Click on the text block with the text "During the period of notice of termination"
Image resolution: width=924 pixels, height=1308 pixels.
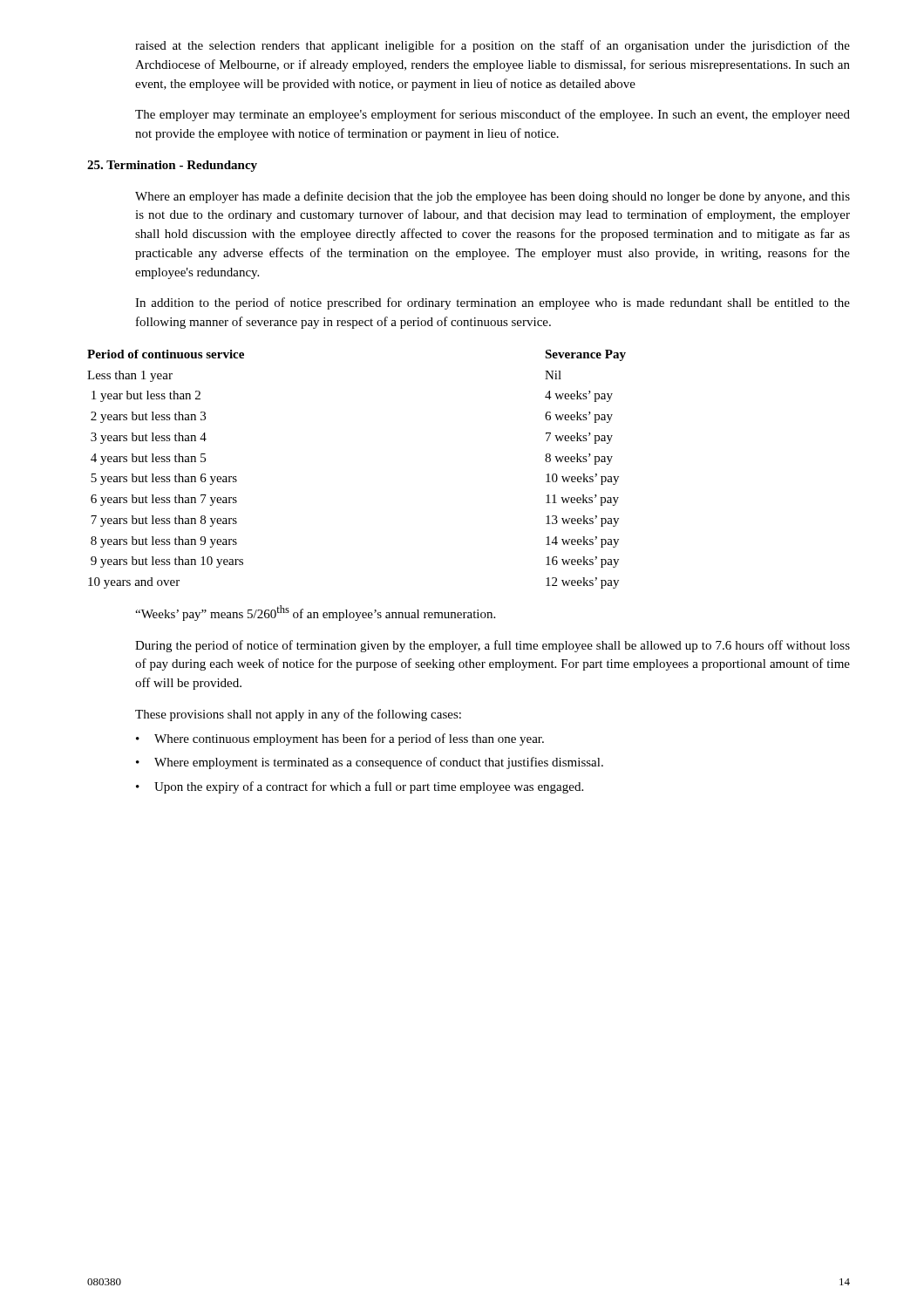click(x=492, y=665)
